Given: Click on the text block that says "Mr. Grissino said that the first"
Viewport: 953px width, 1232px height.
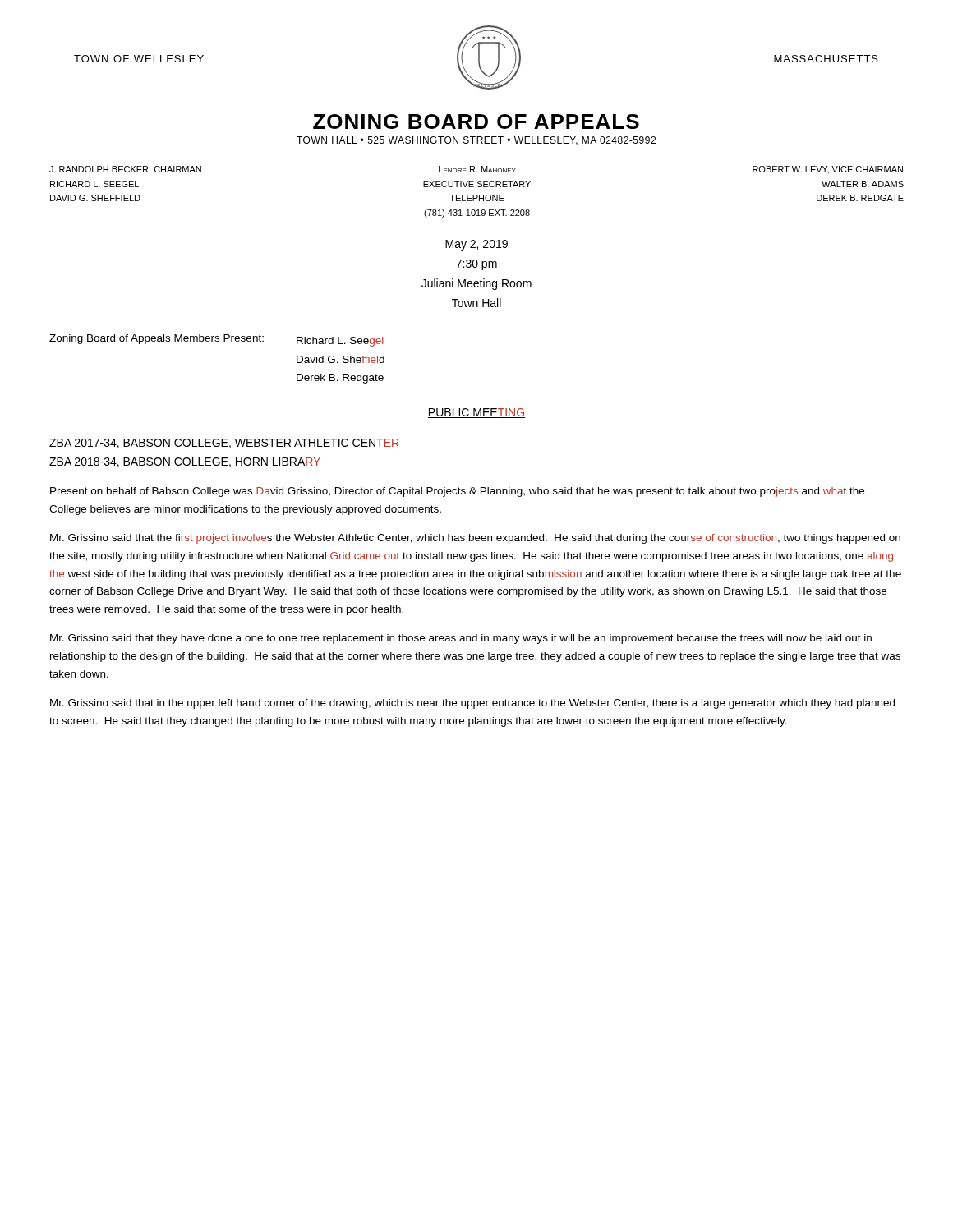Looking at the screenshot, I should [x=475, y=573].
